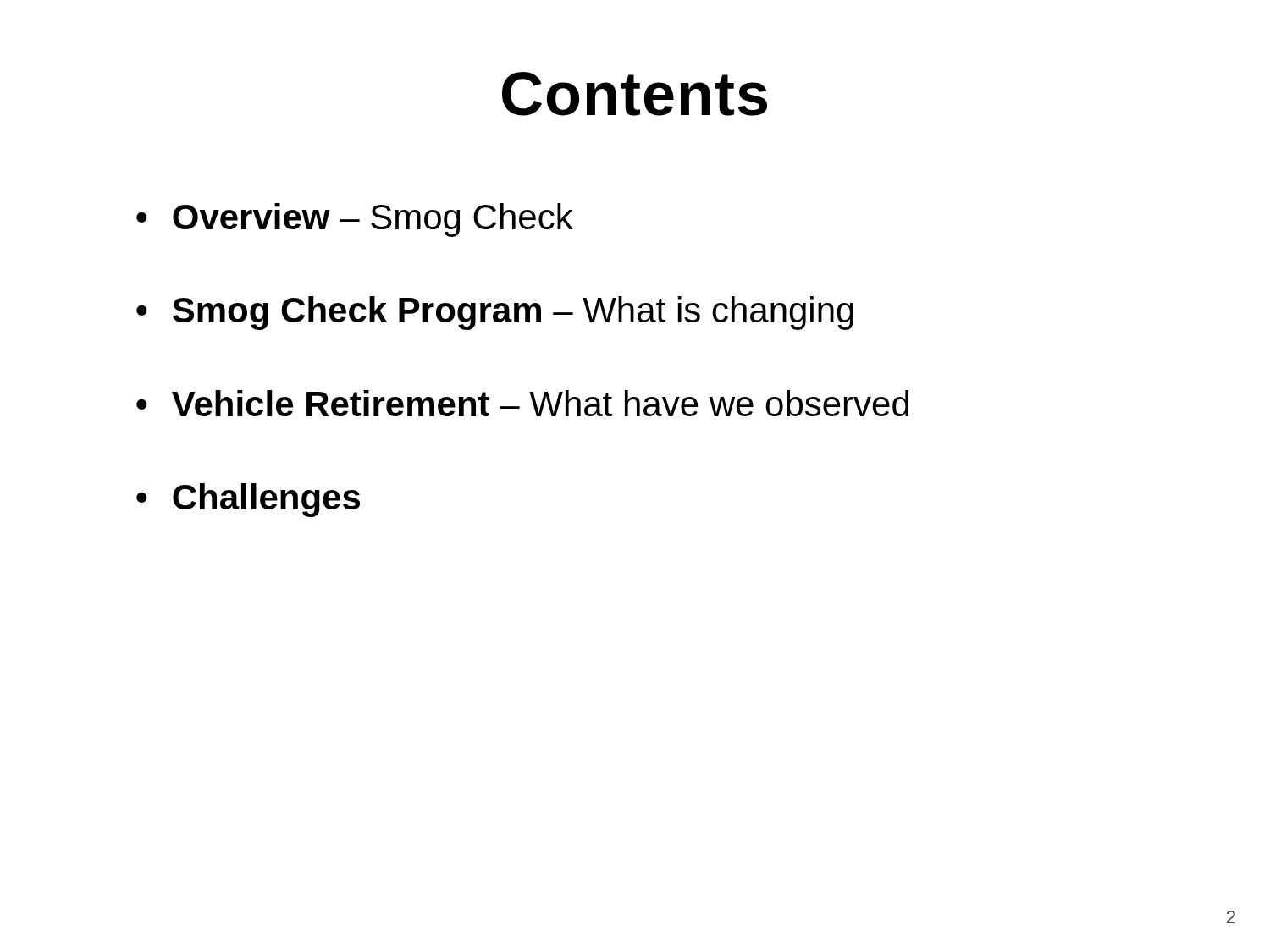Navigate to the block starting "• Challenges"
The image size is (1270, 952).
click(x=248, y=498)
